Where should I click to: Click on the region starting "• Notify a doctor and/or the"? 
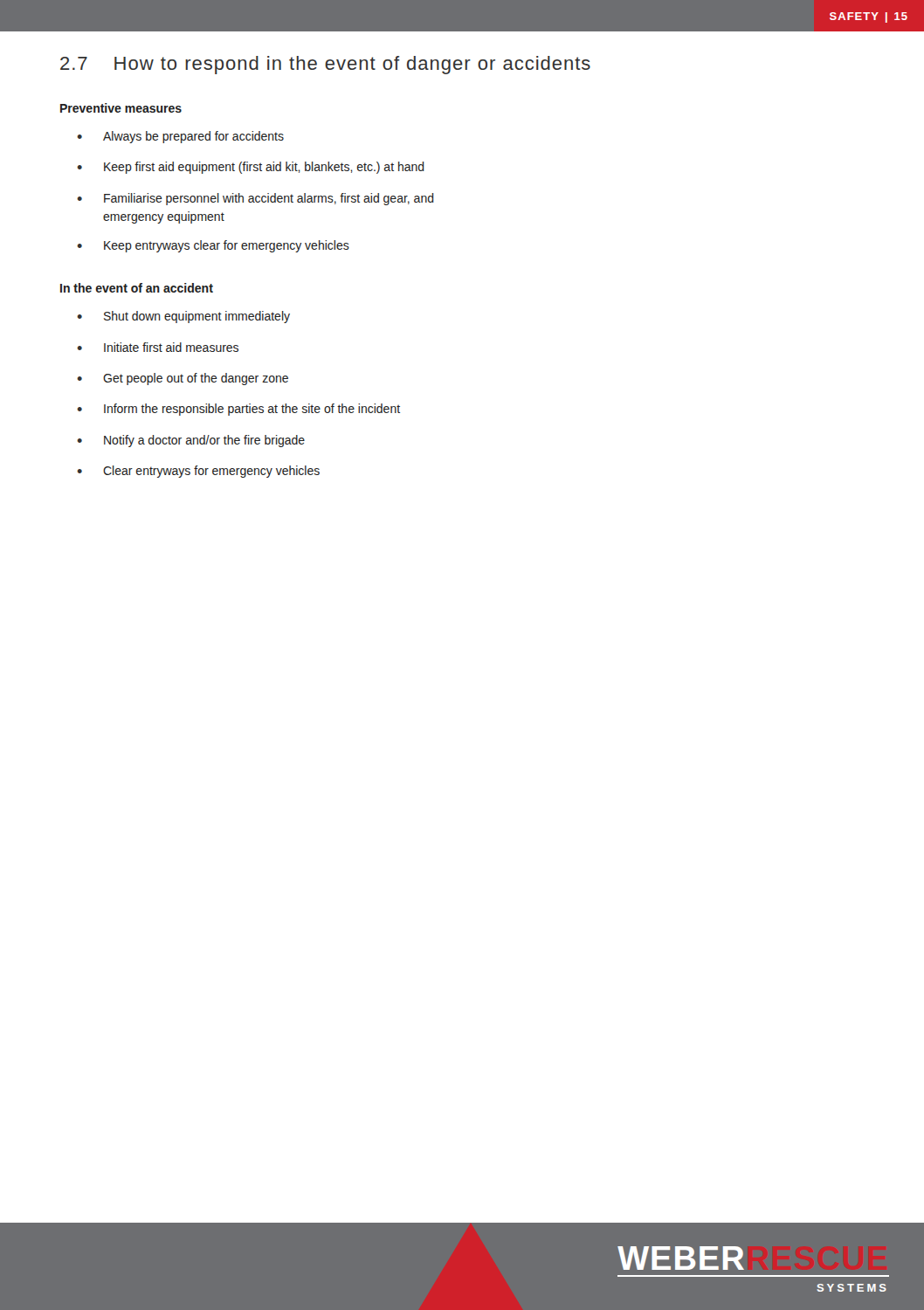click(x=191, y=441)
